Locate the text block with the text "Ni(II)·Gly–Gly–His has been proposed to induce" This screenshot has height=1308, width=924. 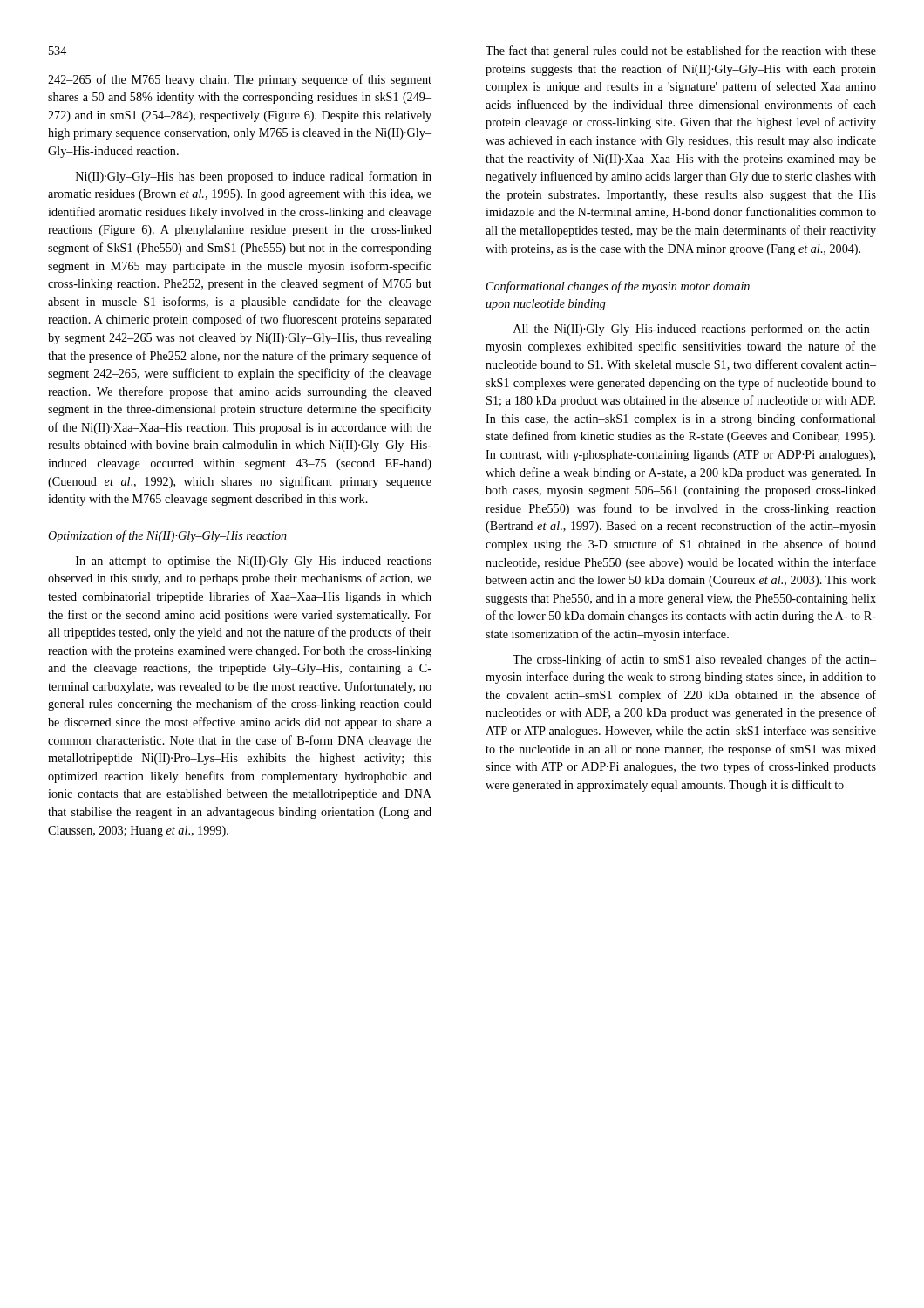coord(240,338)
